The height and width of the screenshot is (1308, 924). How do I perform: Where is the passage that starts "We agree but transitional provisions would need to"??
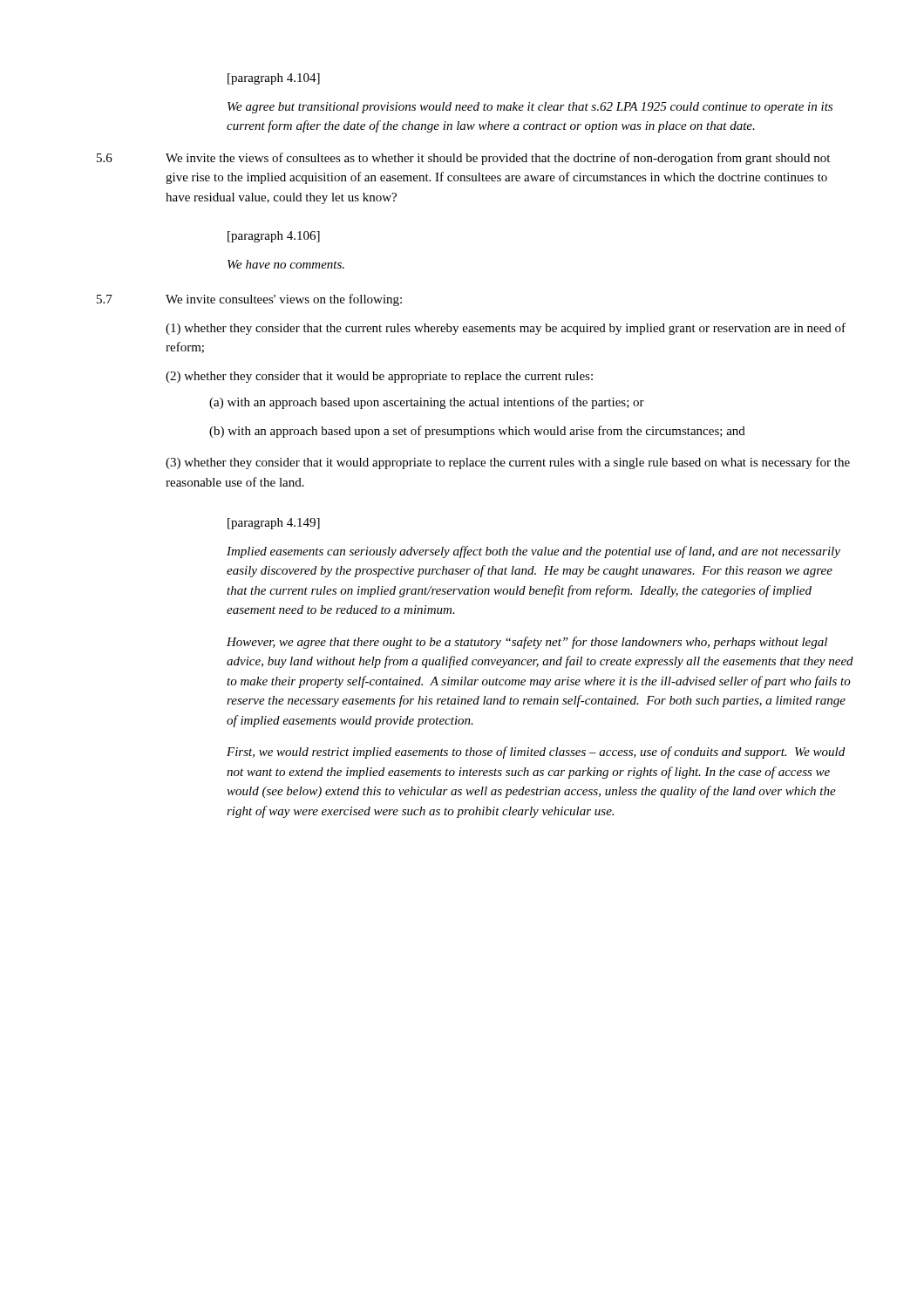[x=530, y=116]
